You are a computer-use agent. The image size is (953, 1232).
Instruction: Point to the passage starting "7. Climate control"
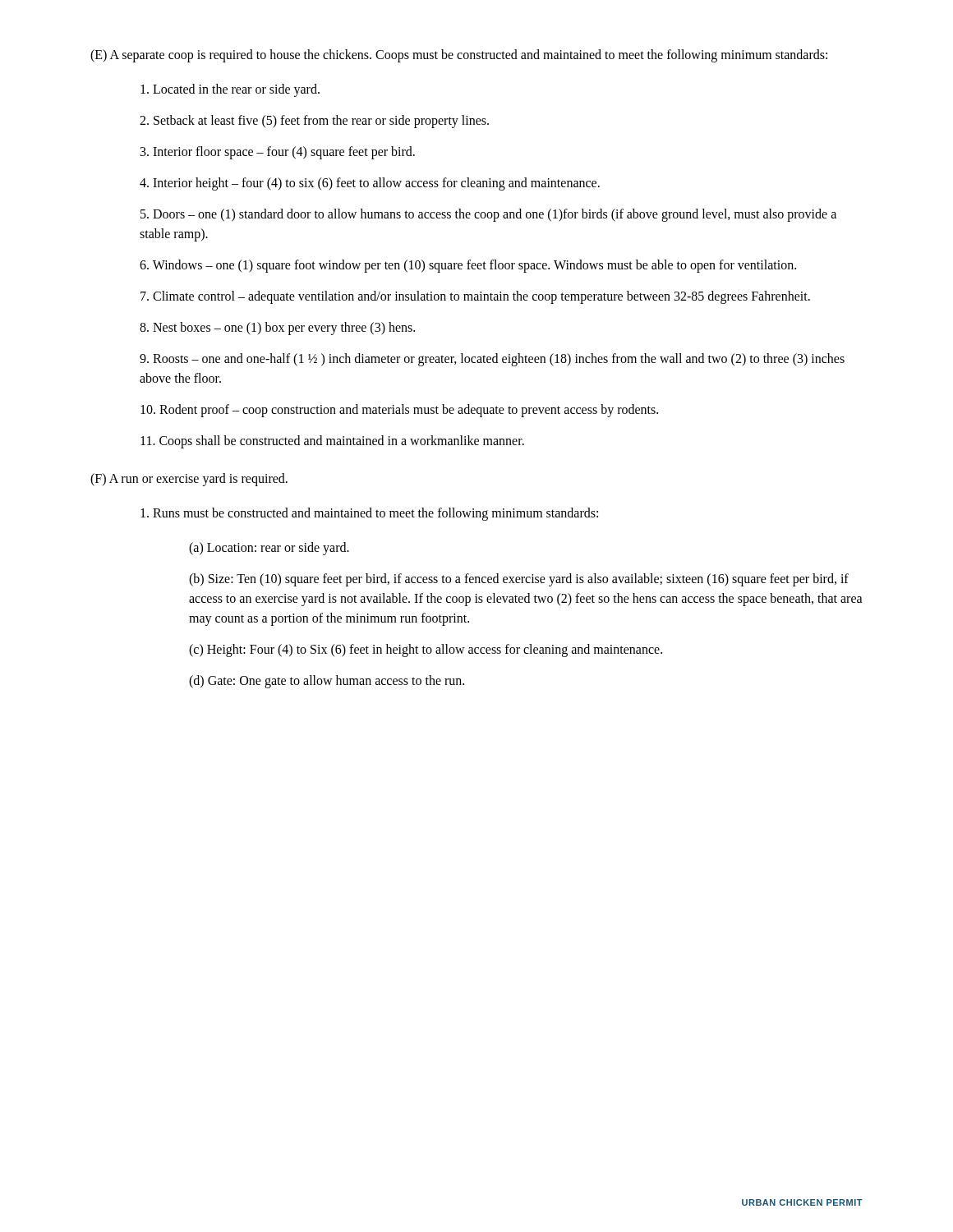(x=475, y=296)
